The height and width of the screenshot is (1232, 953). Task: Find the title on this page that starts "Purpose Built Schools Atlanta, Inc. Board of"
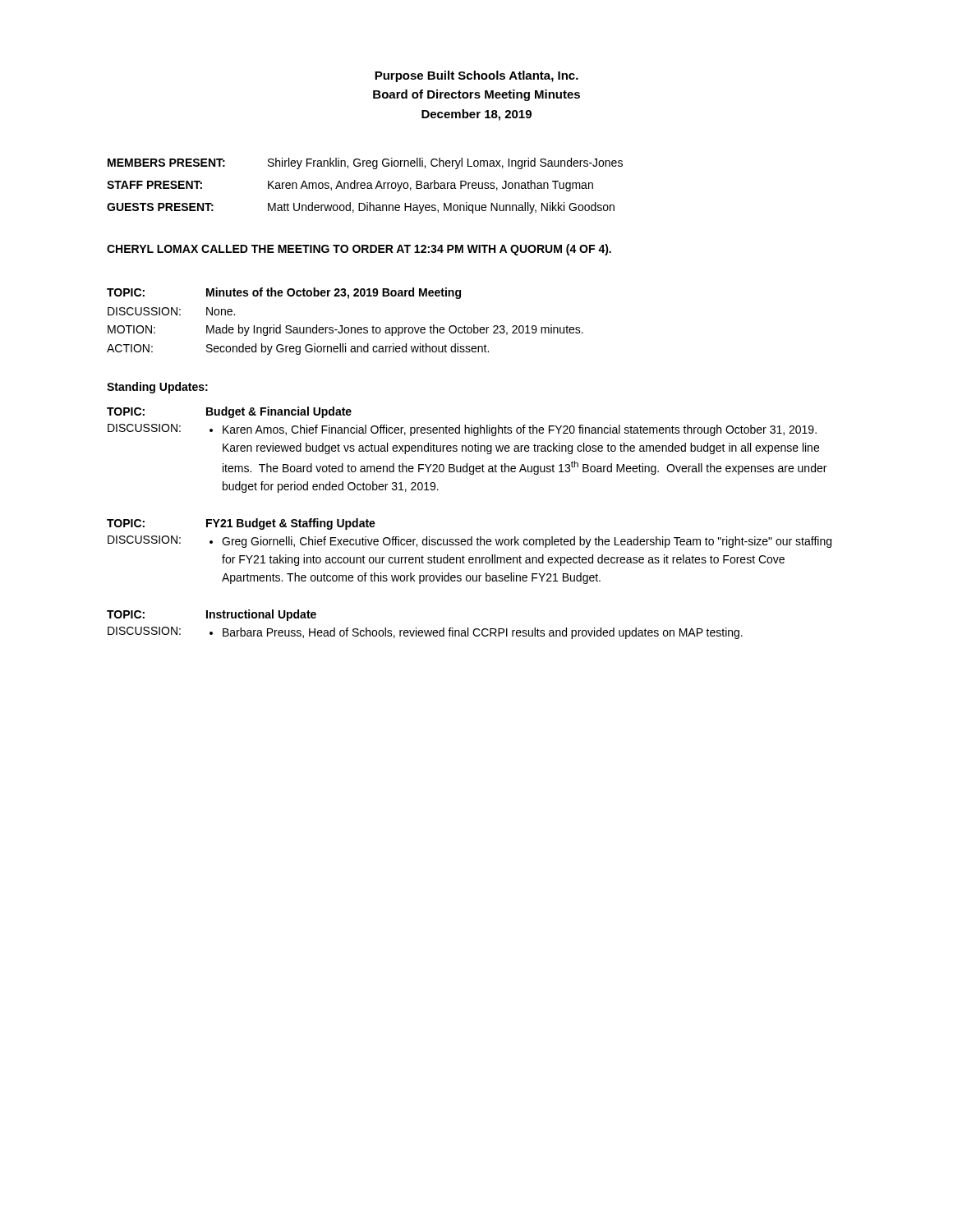pyautogui.click(x=476, y=94)
